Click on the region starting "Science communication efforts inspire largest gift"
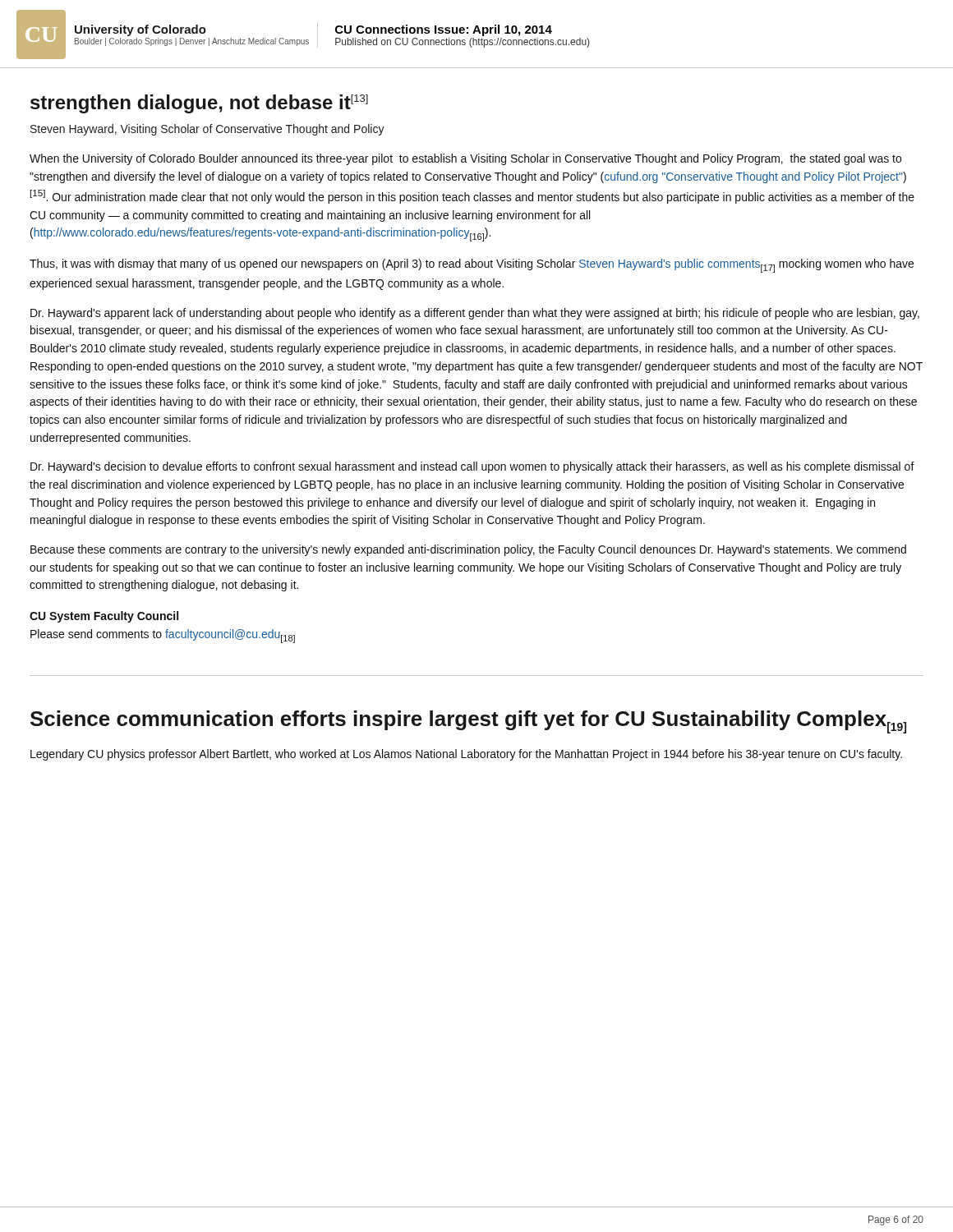Viewport: 953px width, 1232px height. pyautogui.click(x=468, y=720)
